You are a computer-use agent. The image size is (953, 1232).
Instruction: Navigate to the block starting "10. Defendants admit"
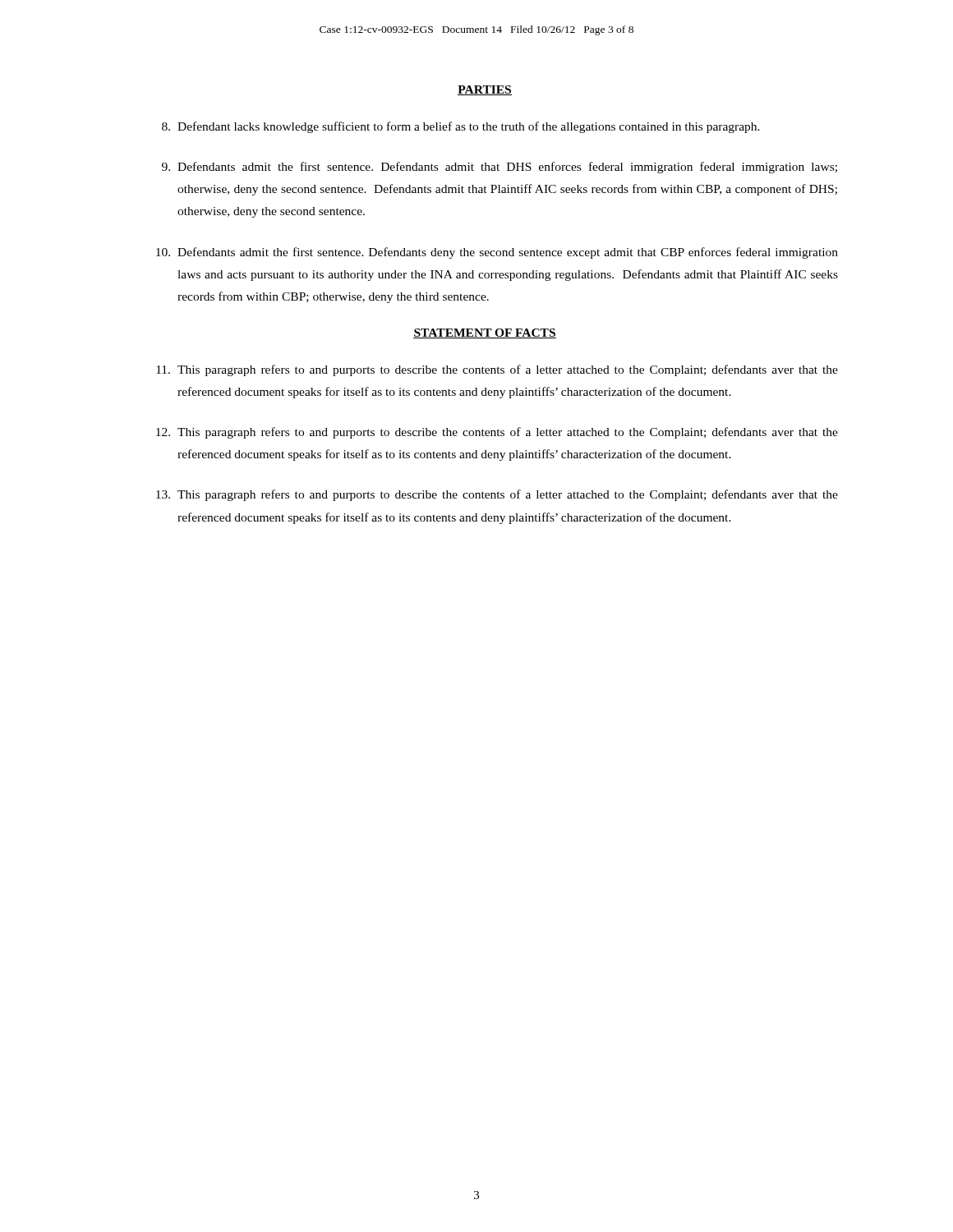pos(485,274)
